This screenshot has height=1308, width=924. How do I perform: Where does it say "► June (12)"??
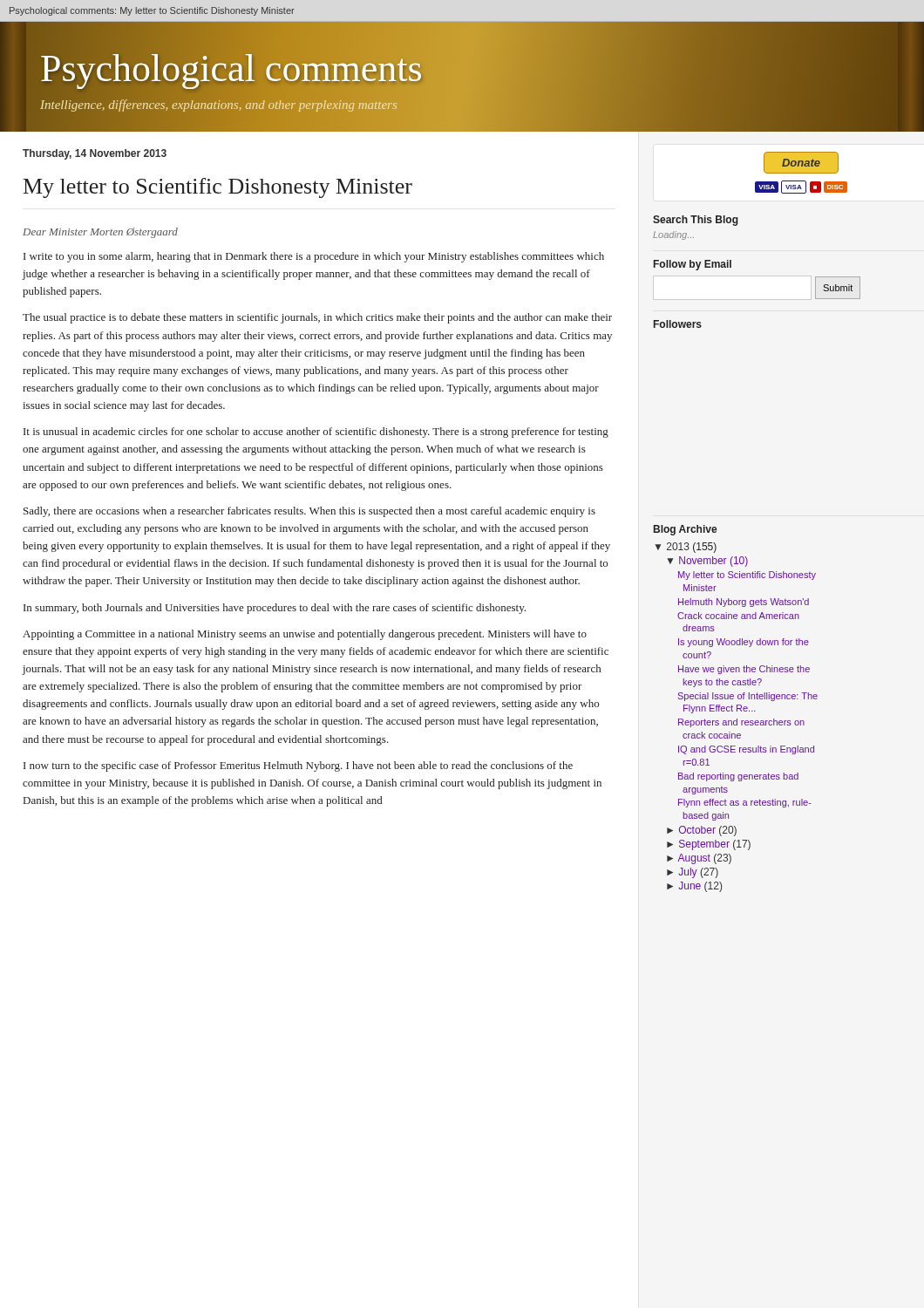coord(694,886)
